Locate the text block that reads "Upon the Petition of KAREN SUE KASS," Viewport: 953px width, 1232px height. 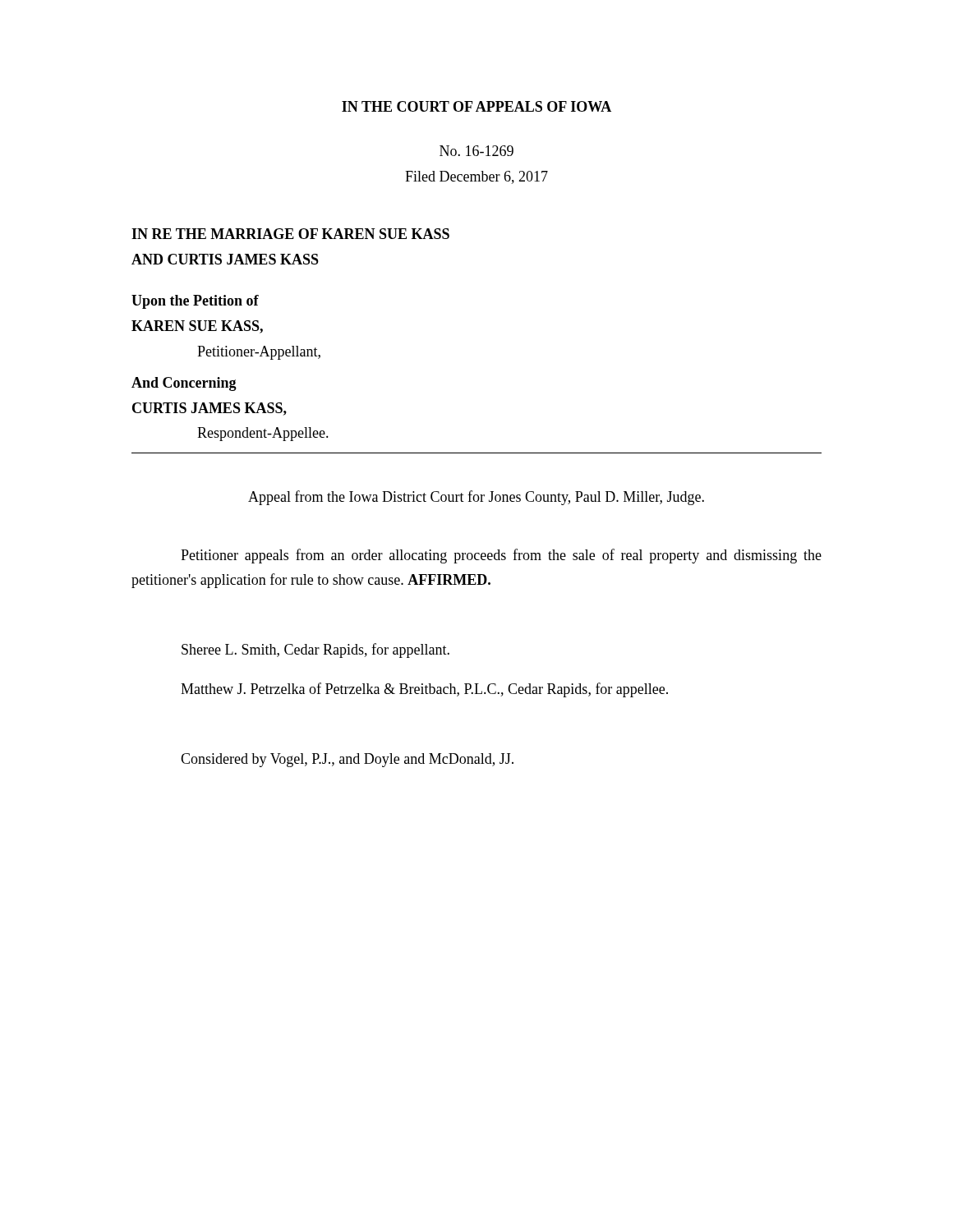tap(195, 302)
